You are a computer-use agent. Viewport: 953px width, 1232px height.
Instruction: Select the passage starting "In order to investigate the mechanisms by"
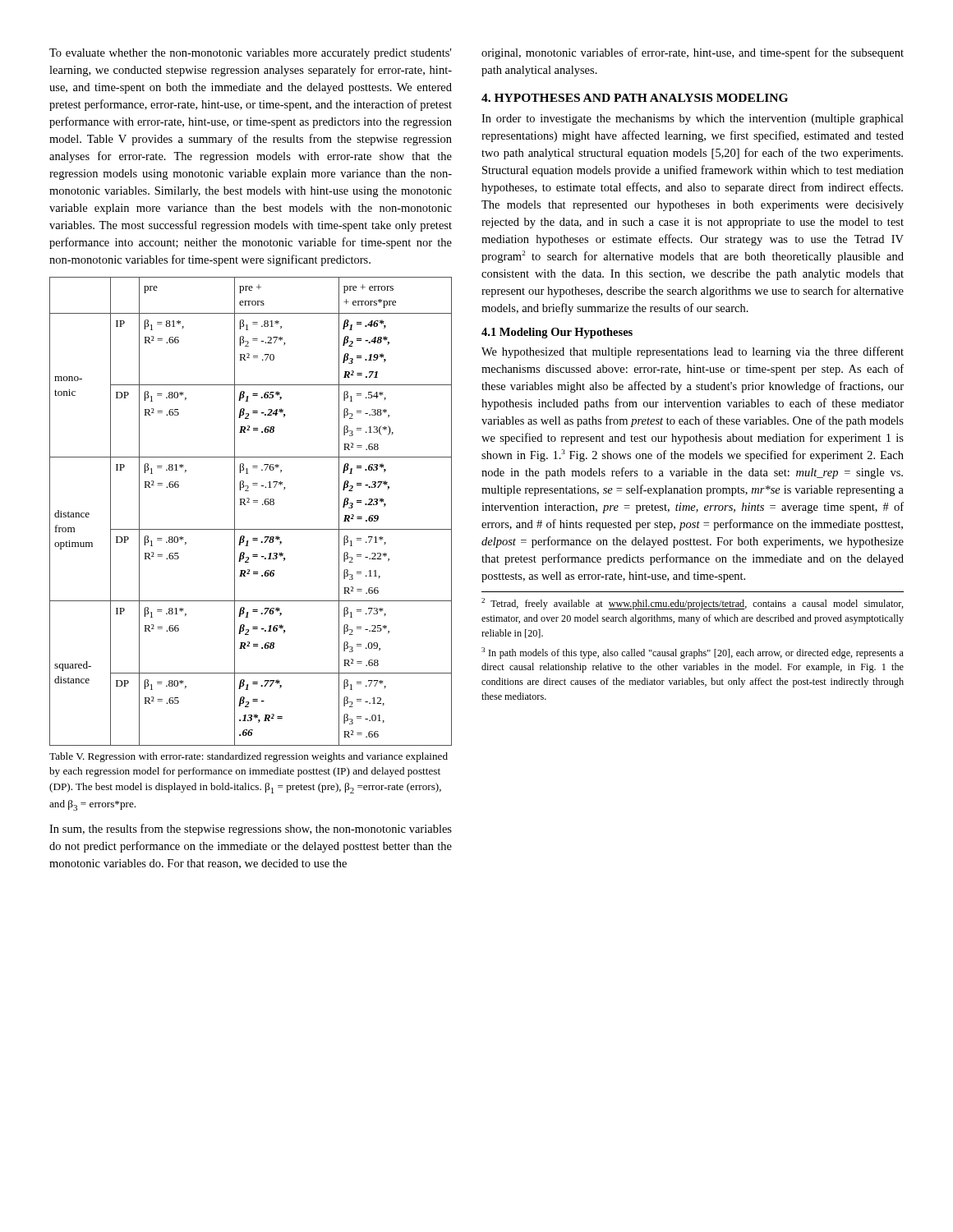point(693,214)
